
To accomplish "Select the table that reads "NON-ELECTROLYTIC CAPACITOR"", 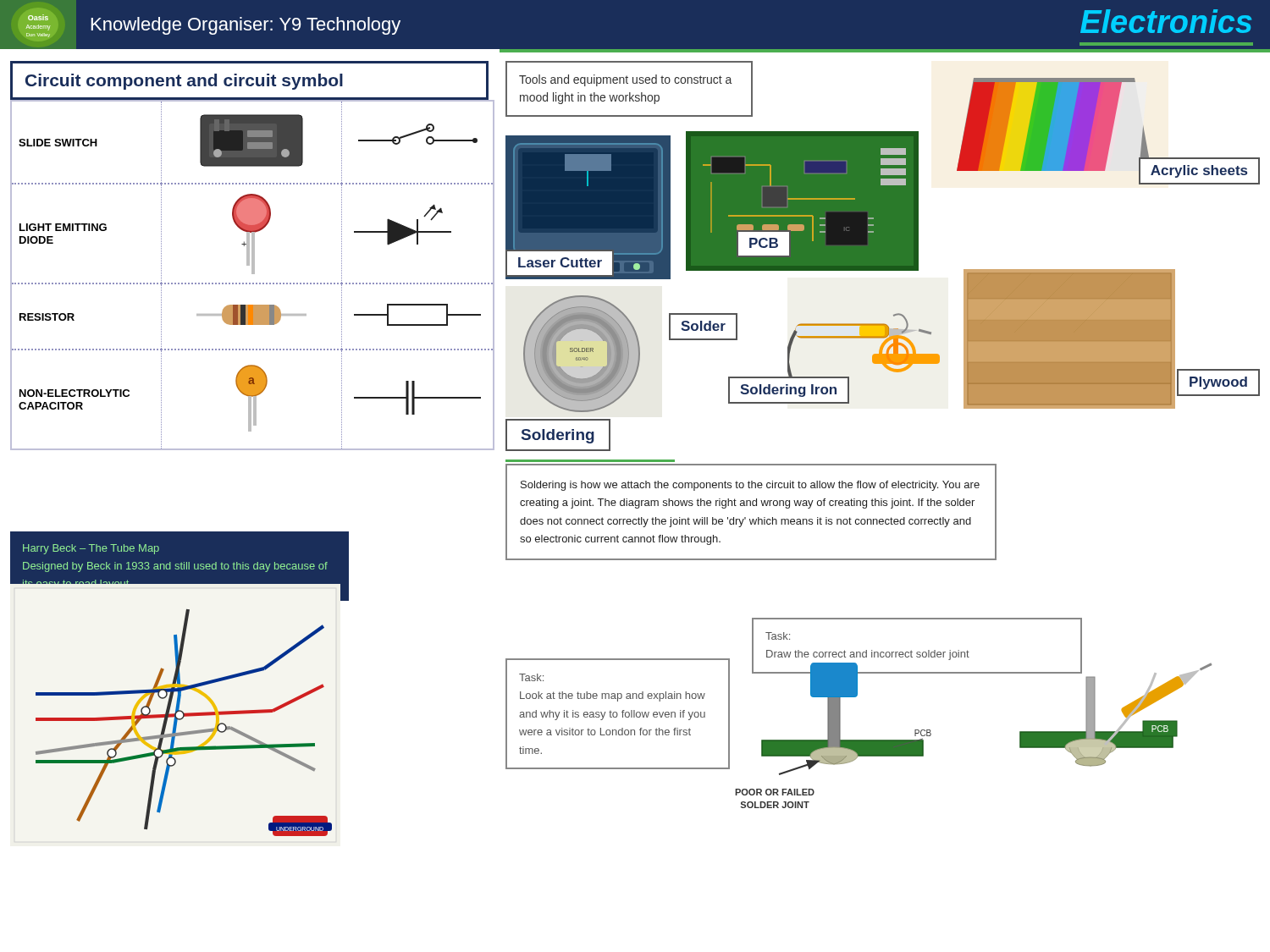I will [252, 275].
